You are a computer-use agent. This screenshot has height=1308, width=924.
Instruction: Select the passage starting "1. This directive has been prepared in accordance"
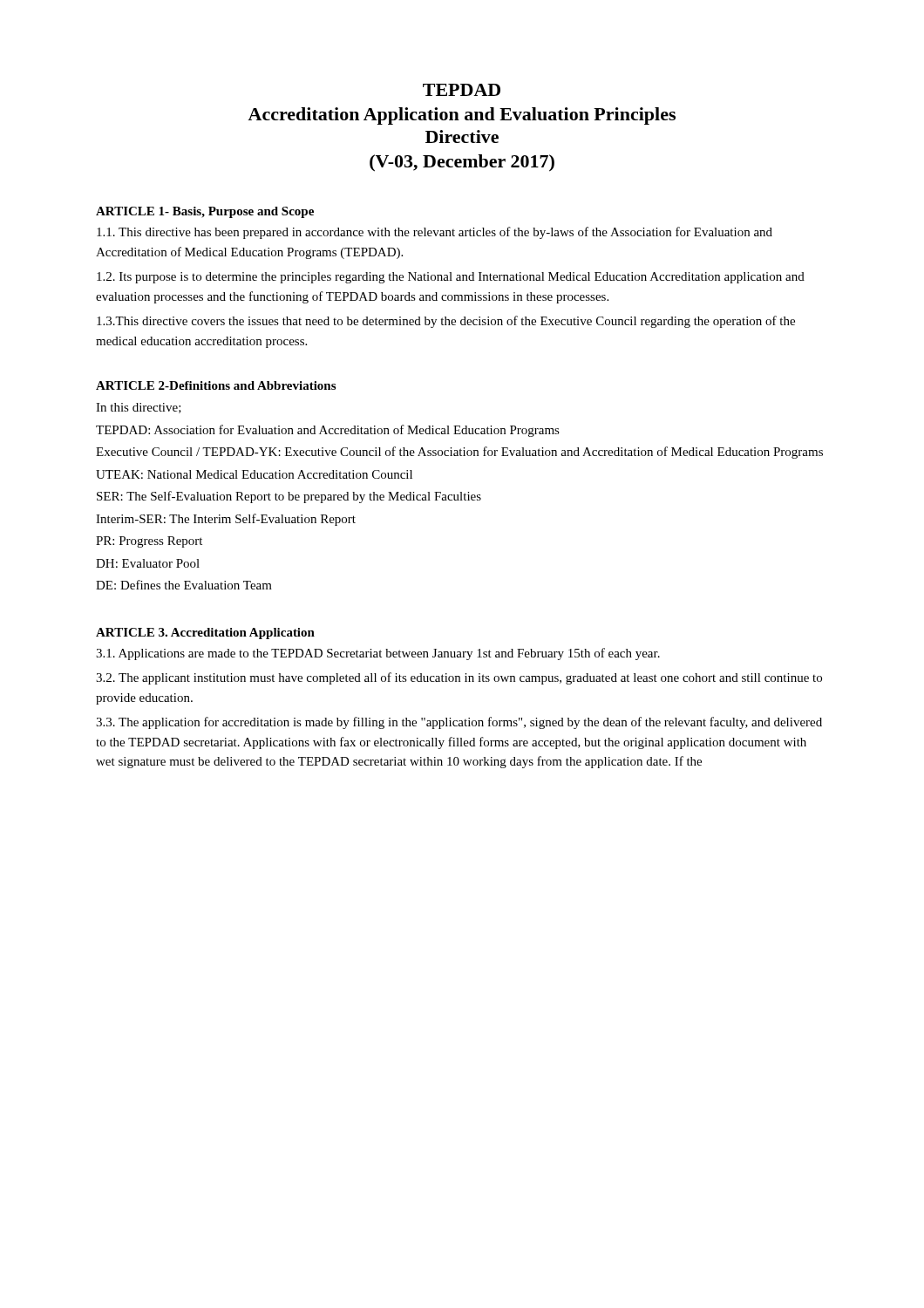(462, 286)
